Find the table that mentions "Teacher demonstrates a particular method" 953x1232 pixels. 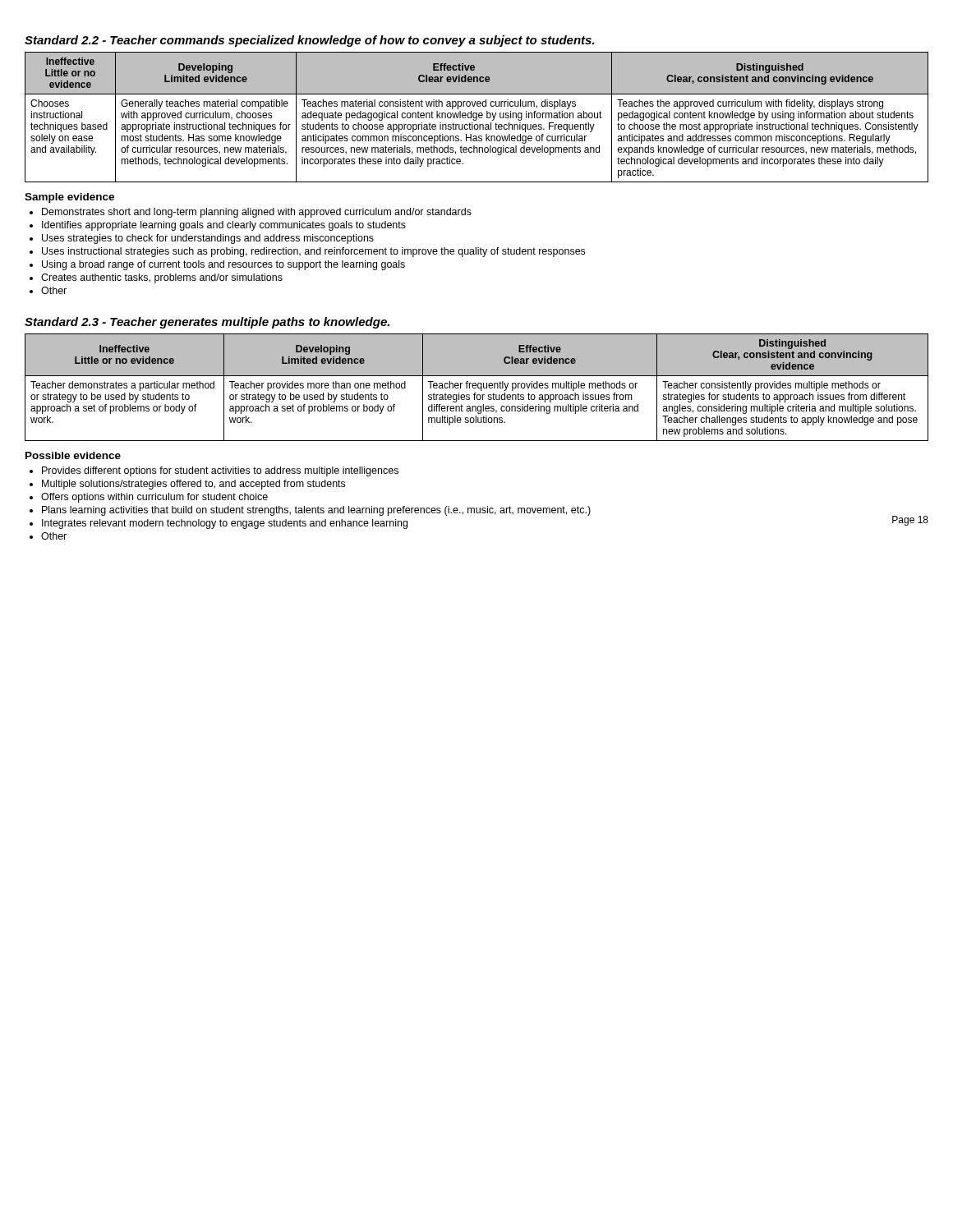click(476, 387)
